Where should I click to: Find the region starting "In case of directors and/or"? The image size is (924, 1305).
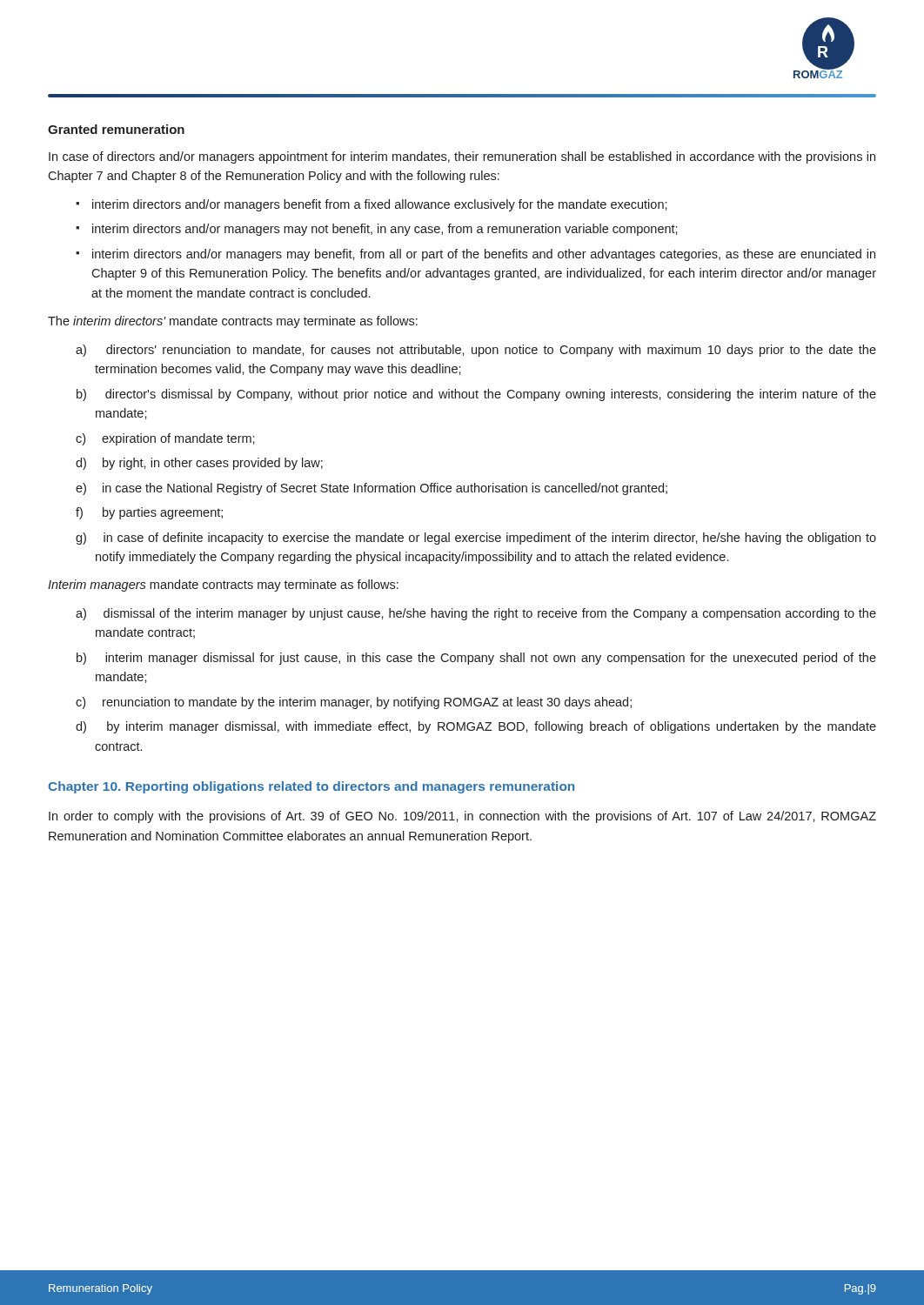pyautogui.click(x=462, y=166)
